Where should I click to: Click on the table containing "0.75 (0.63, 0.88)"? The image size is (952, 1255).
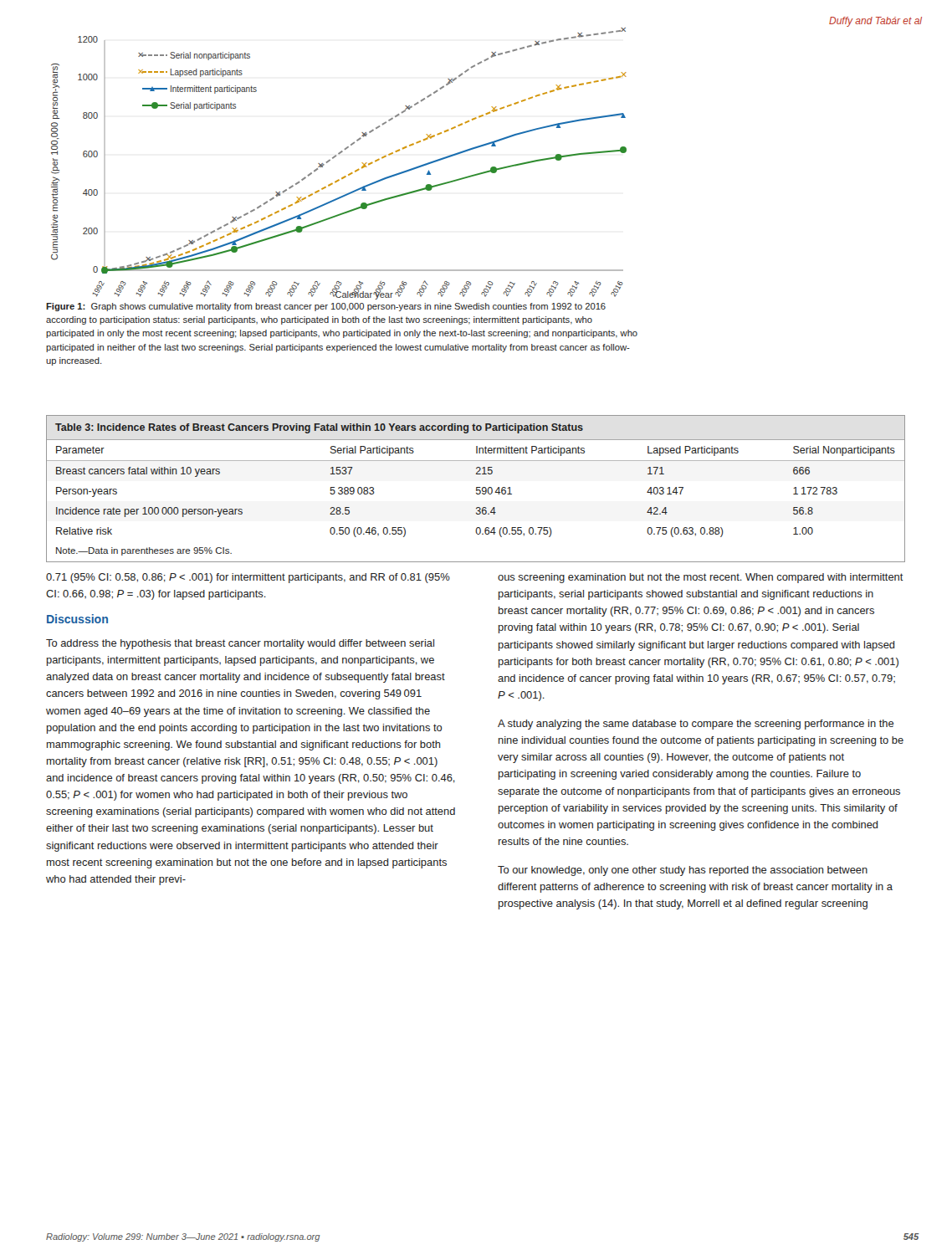pos(476,489)
